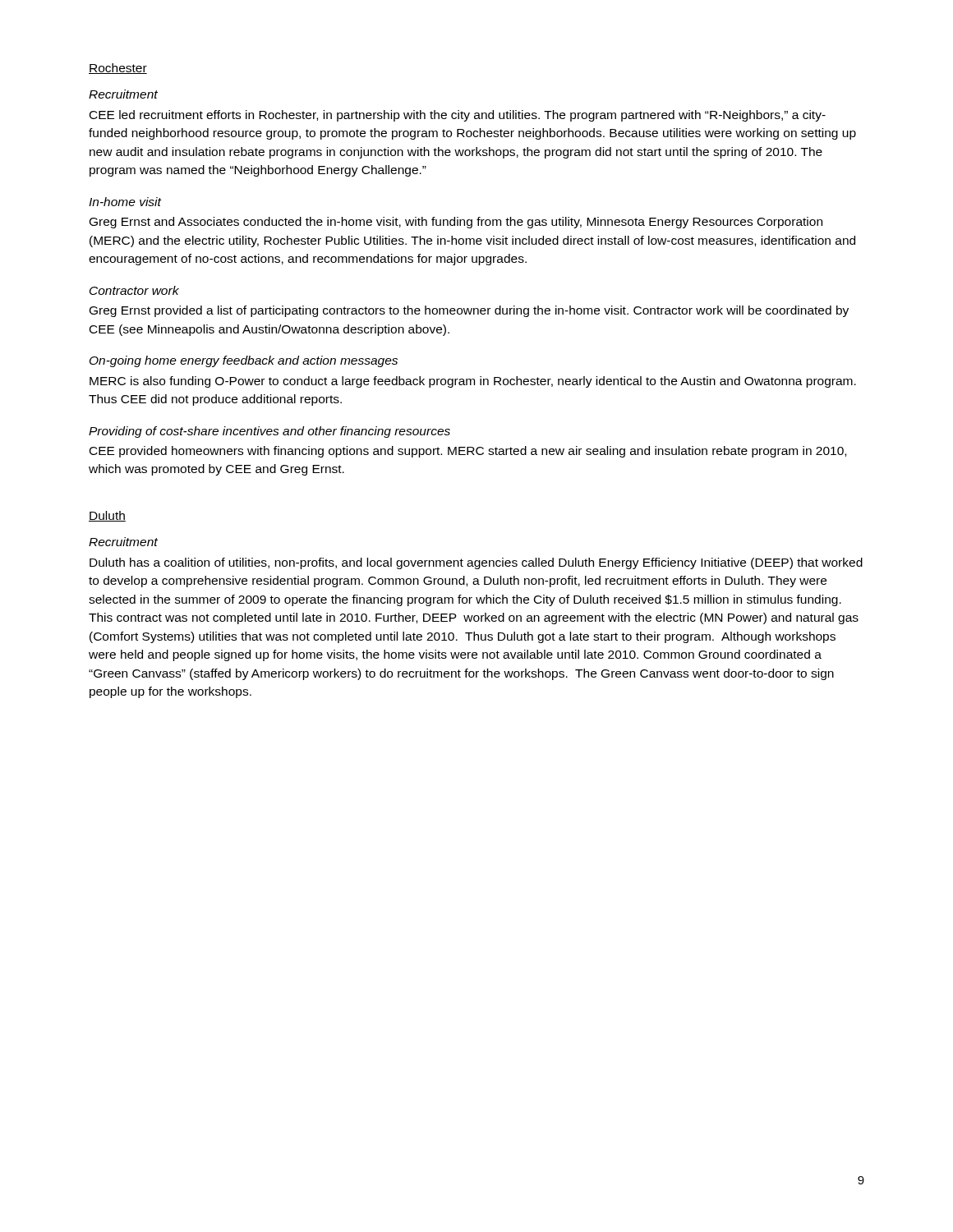Viewport: 953px width, 1232px height.
Task: Find the block on this page that starts "Greg Ernst and Associates conducted the"
Action: (x=472, y=240)
